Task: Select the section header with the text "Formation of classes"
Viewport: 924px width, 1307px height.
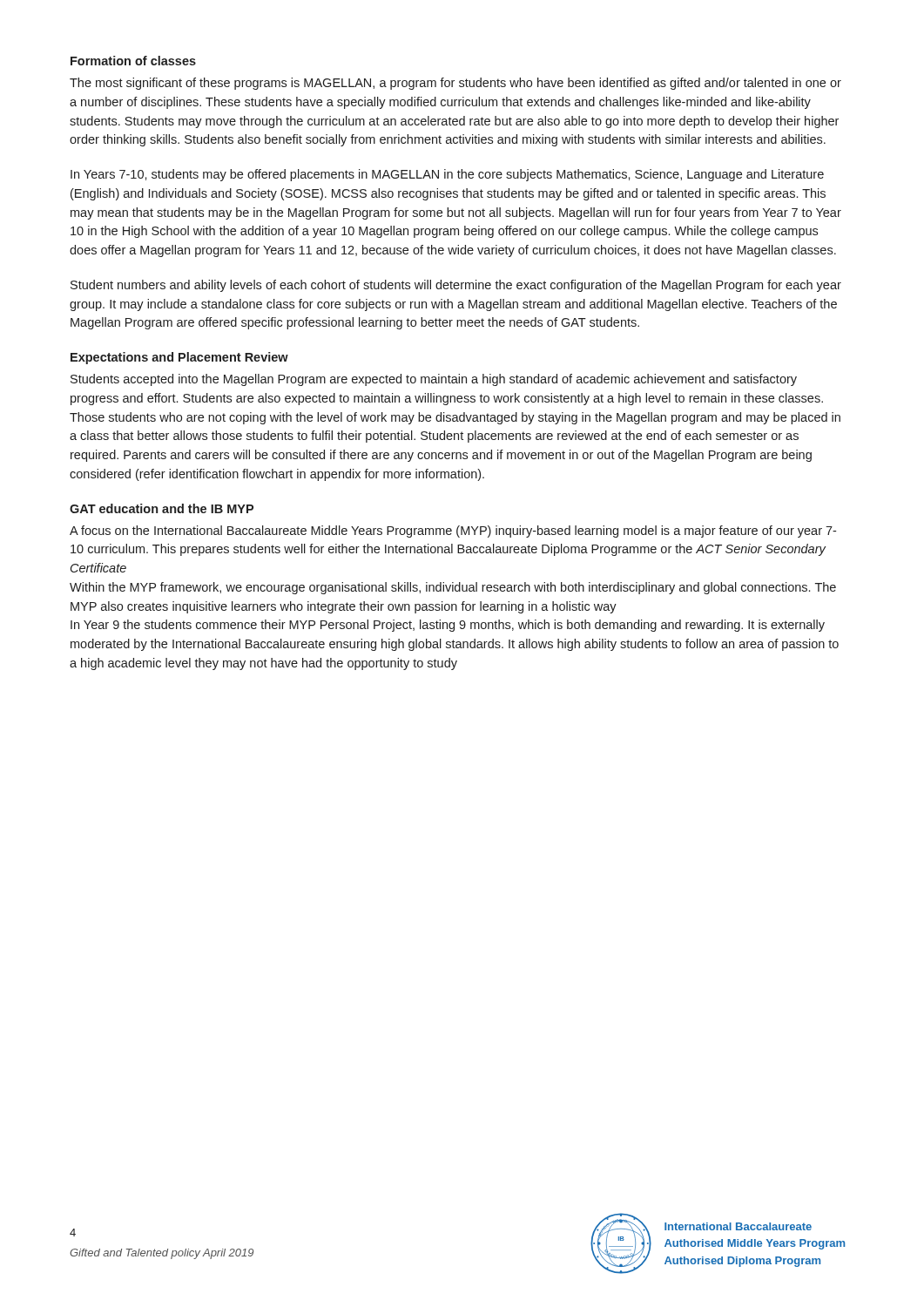Action: [x=133, y=61]
